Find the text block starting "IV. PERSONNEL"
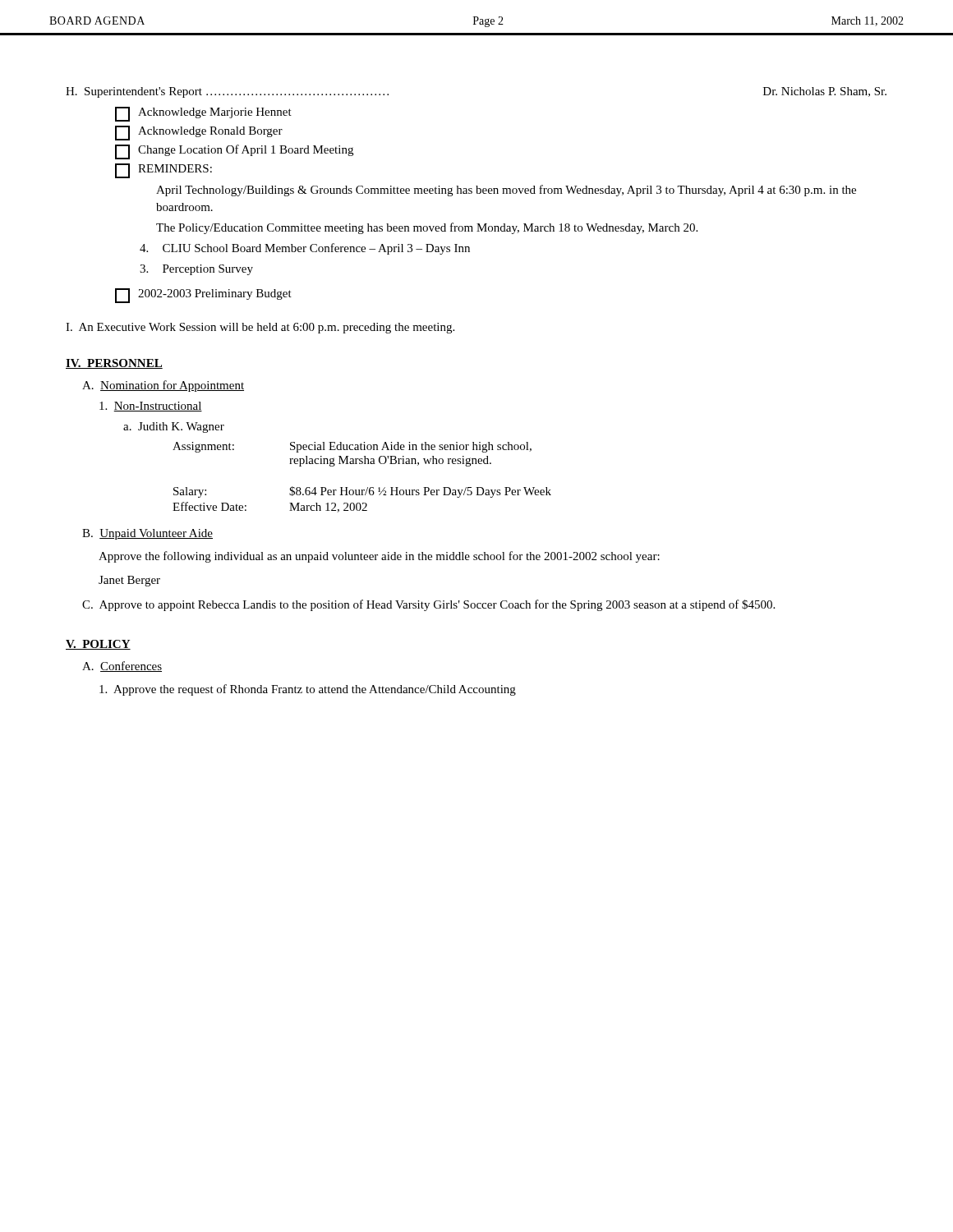This screenshot has height=1232, width=953. click(114, 363)
